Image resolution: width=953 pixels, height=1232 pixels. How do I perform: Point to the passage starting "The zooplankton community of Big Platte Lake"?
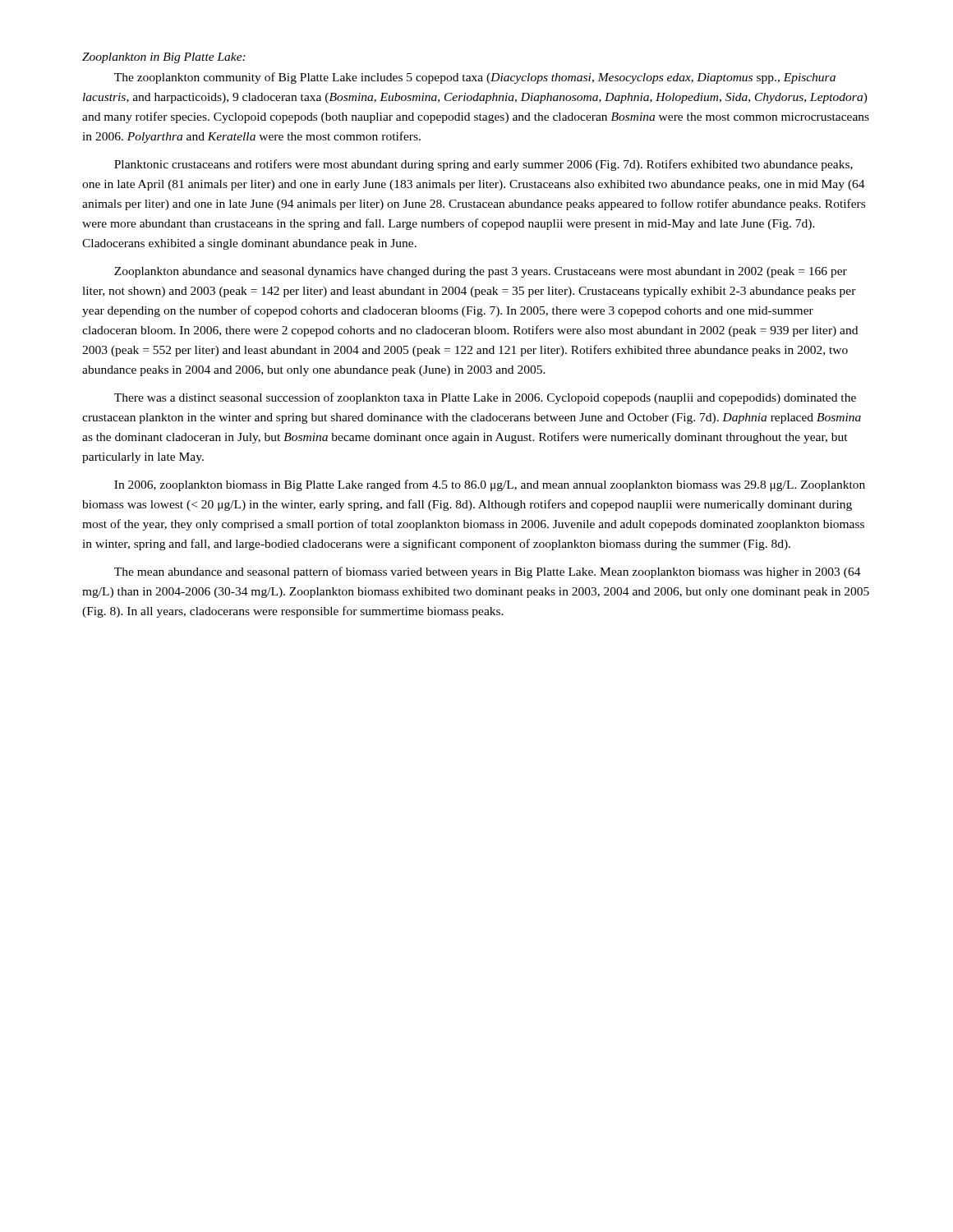pyautogui.click(x=476, y=106)
